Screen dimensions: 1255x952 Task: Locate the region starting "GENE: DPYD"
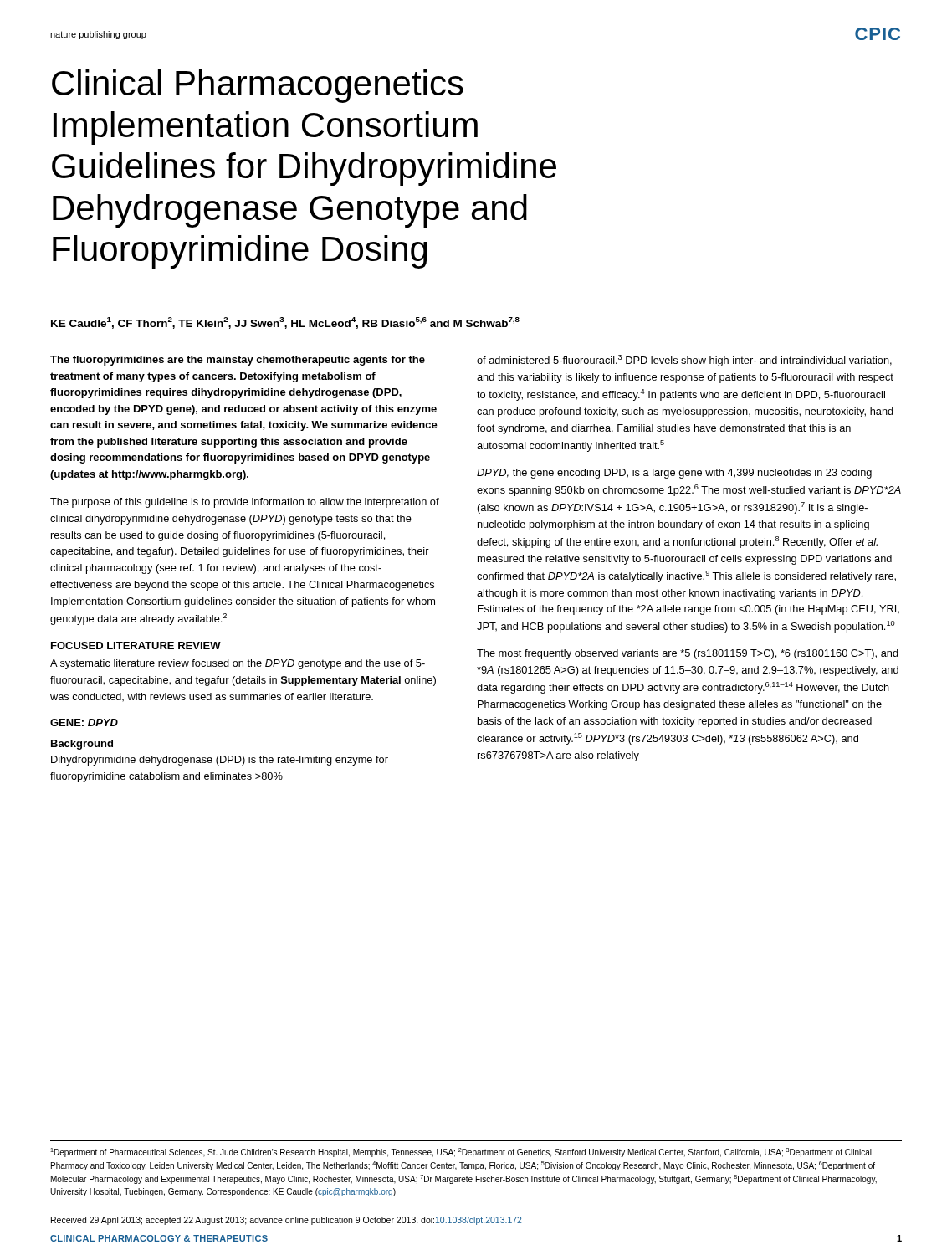[x=84, y=723]
